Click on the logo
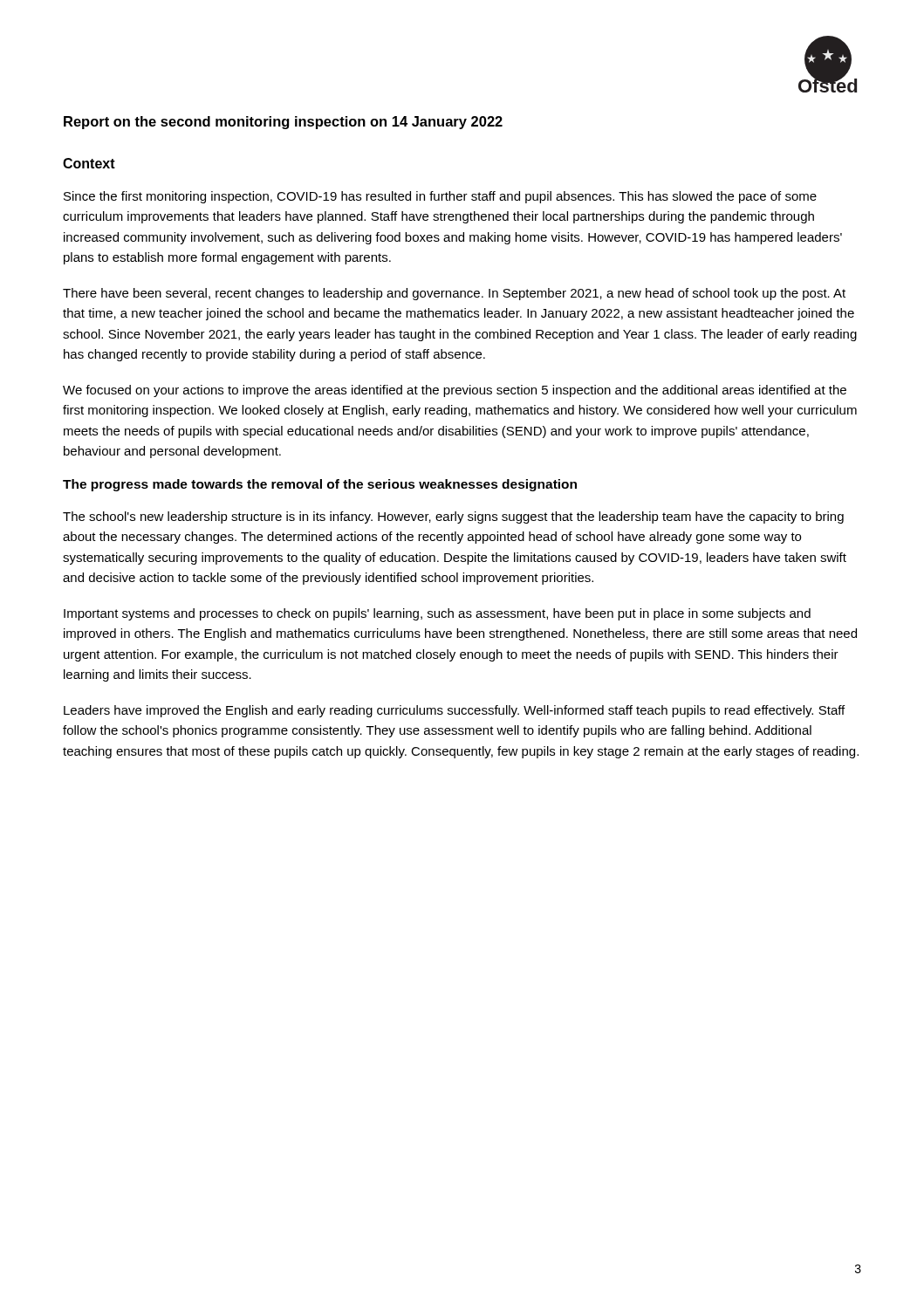The image size is (924, 1309). tap(834, 67)
